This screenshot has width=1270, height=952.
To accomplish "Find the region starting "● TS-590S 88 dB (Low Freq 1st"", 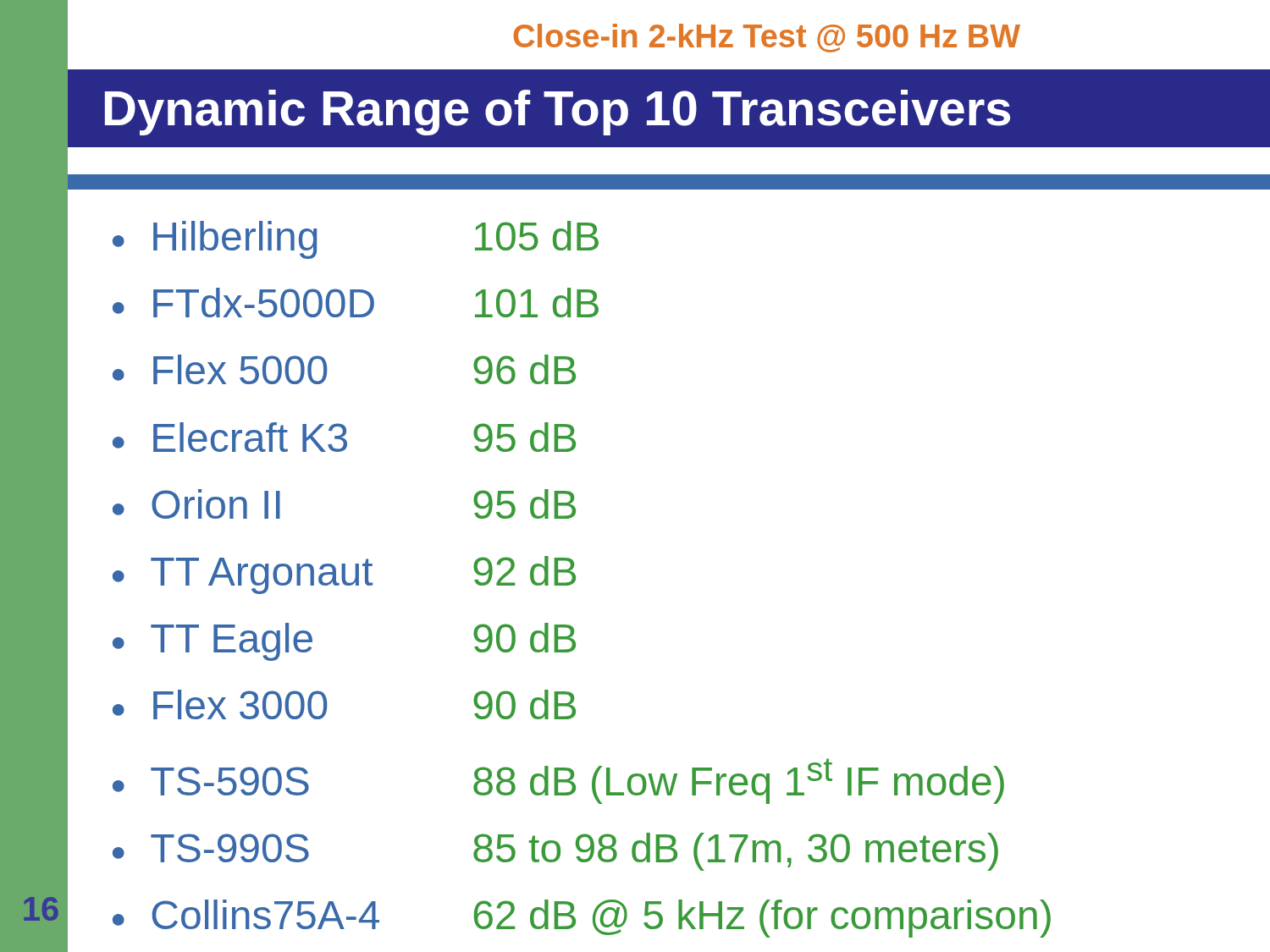I will (x=558, y=777).
